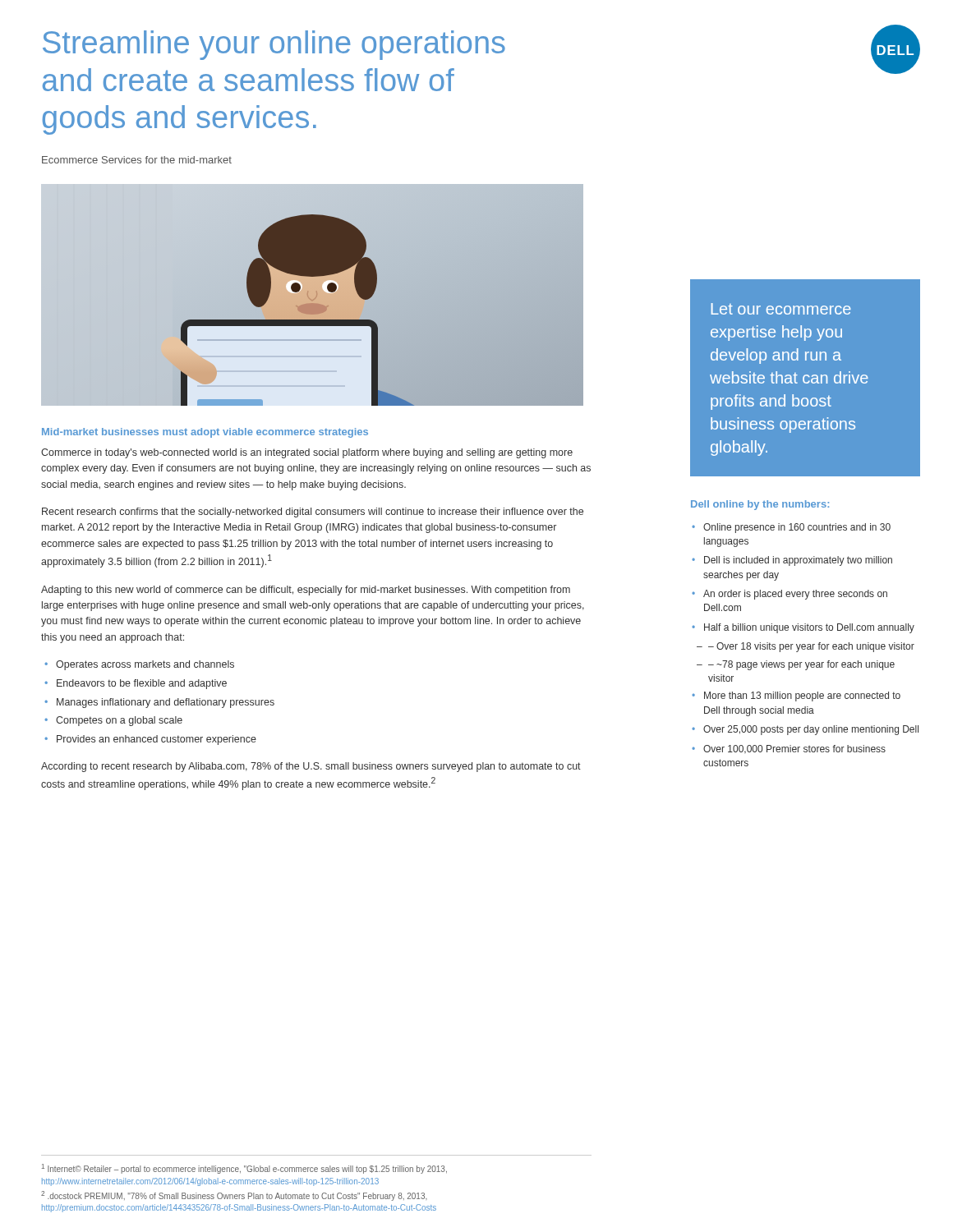953x1232 pixels.
Task: Click on the element starting "Commerce in today's web-connected world is an integrated"
Action: 316,468
